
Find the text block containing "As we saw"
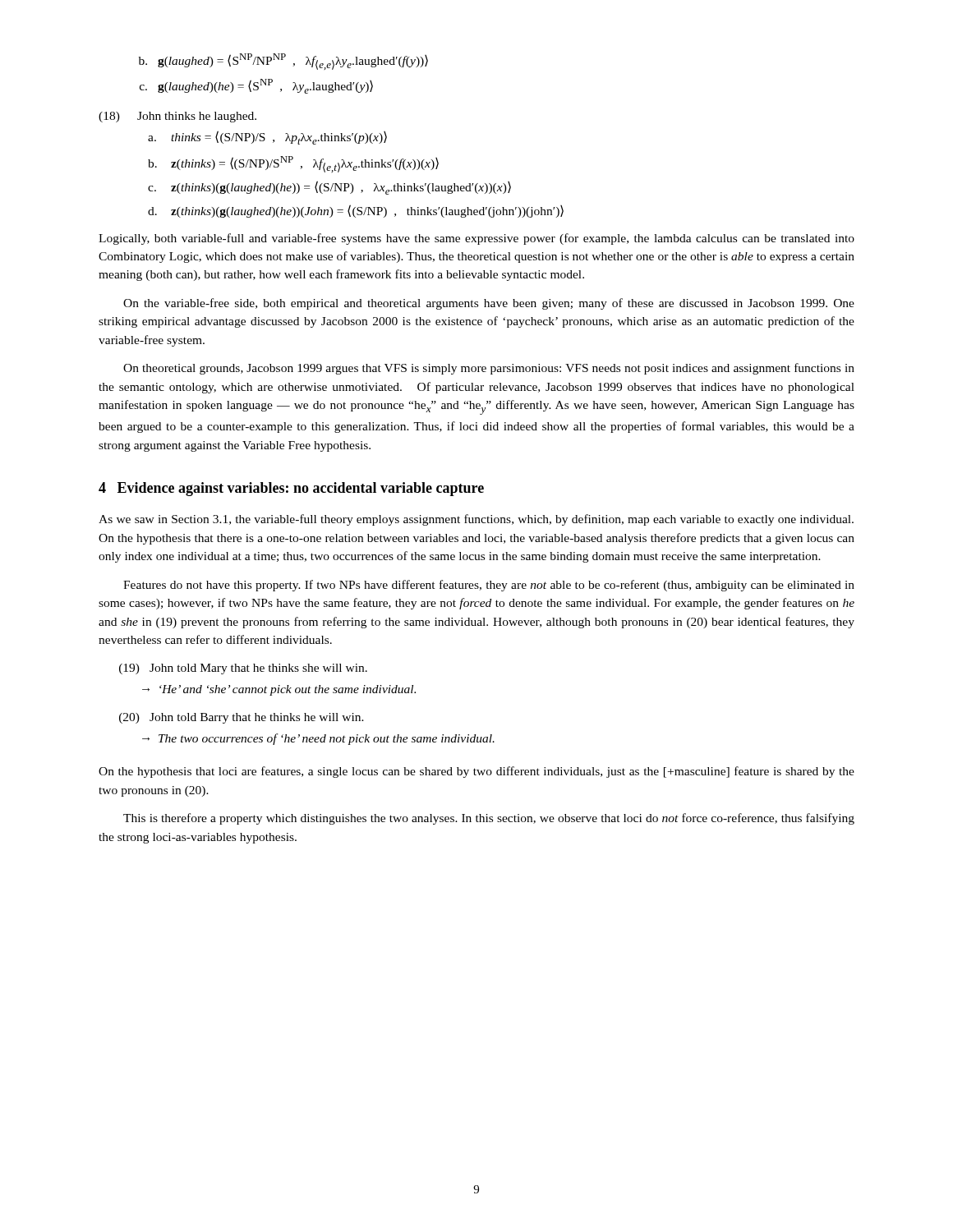click(476, 537)
